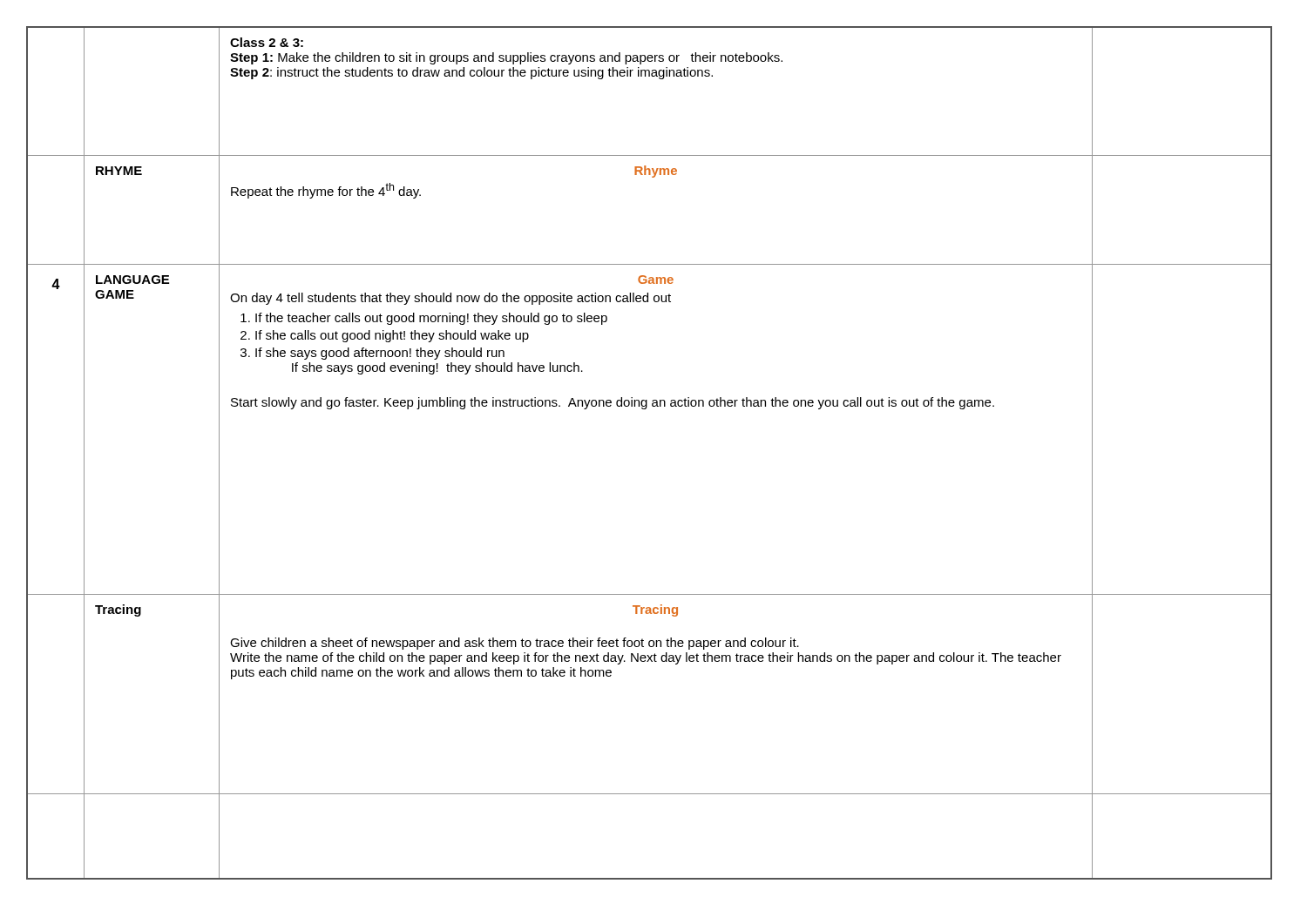Find the block starting "Rhyme Repeat the rhyme for the 4th"
Viewport: 1307px width, 924px height.
656,180
